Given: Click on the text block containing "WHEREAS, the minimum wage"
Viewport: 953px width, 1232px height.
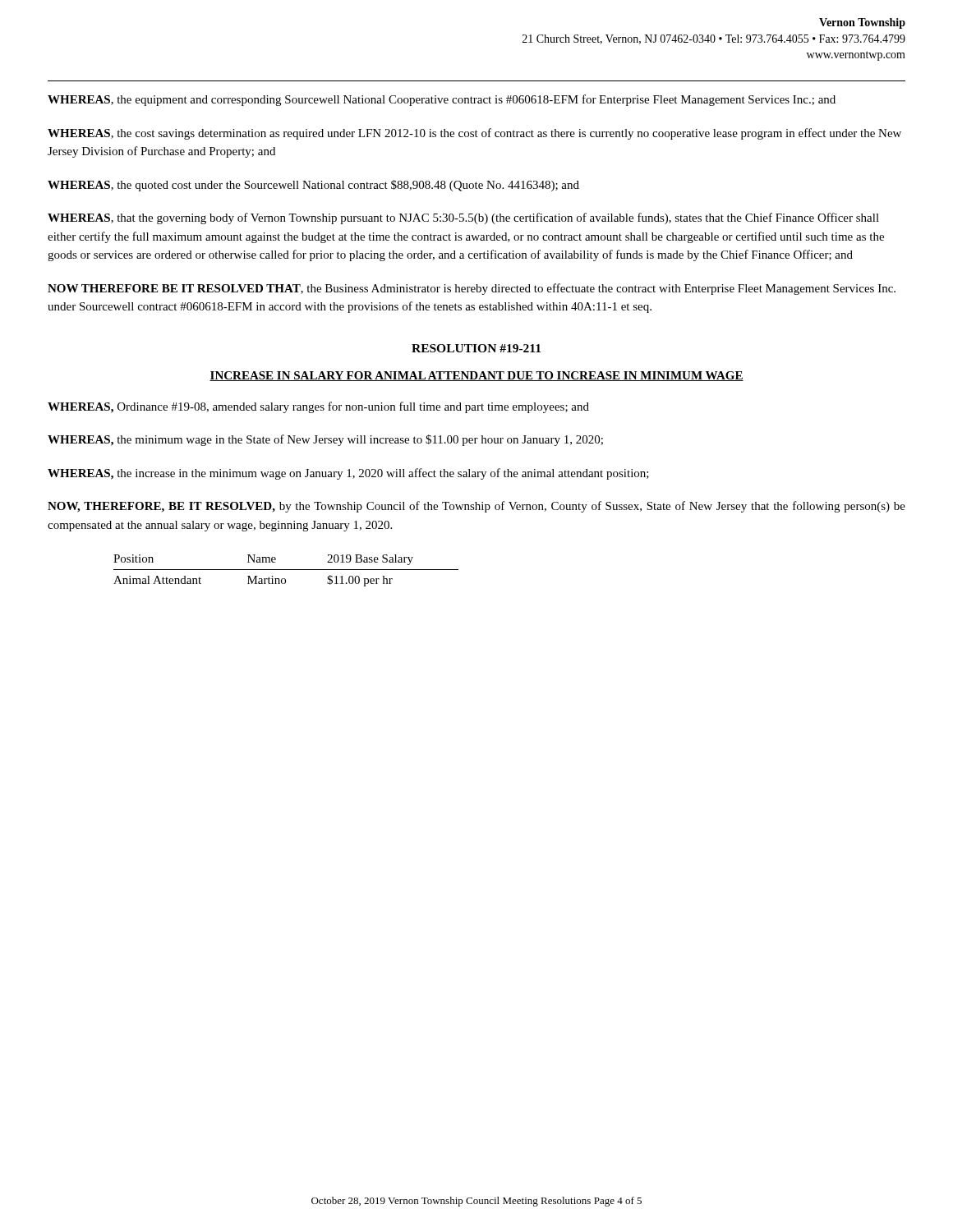Looking at the screenshot, I should 326,439.
